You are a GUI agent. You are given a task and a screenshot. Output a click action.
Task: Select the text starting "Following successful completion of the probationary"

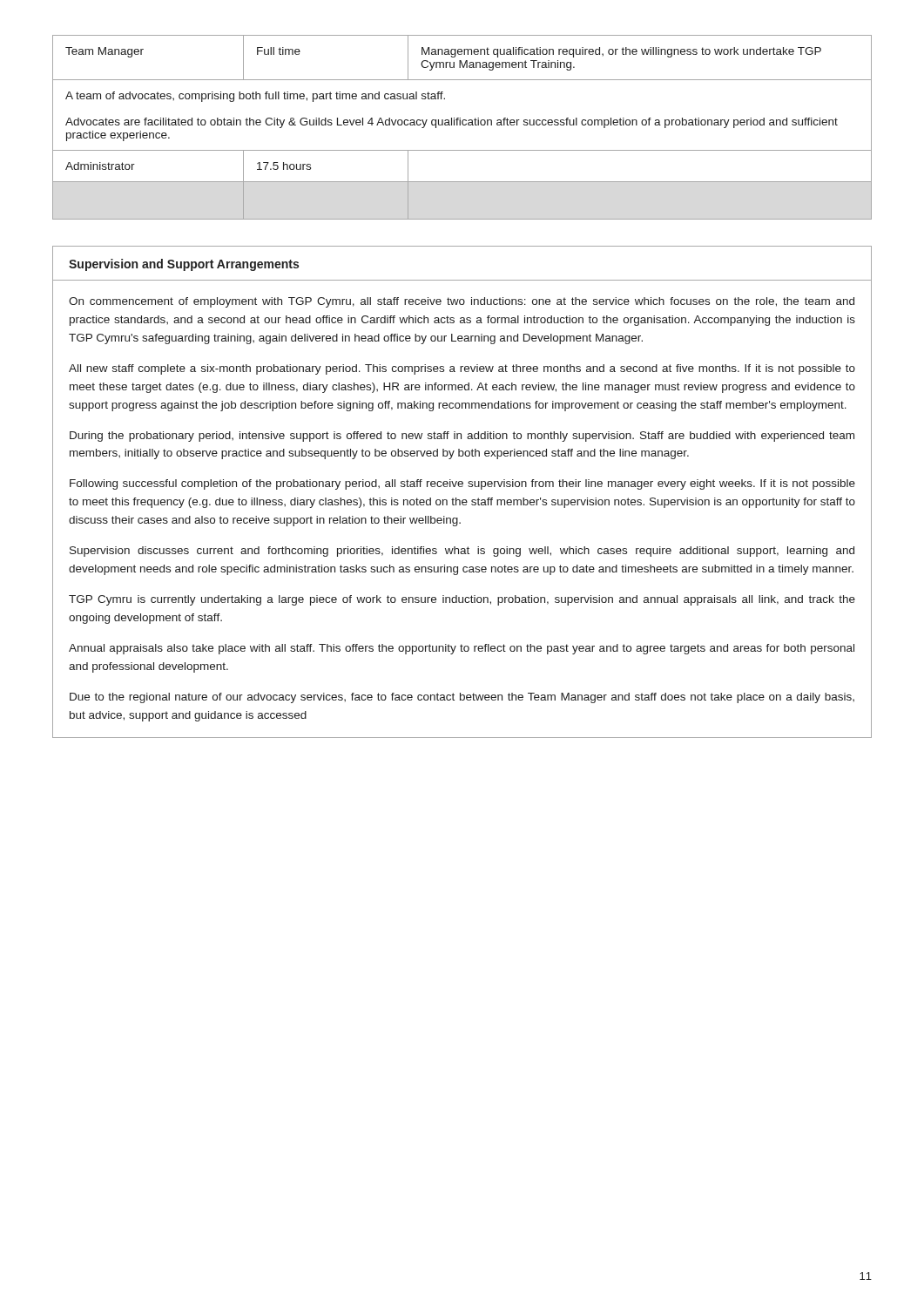462,503
